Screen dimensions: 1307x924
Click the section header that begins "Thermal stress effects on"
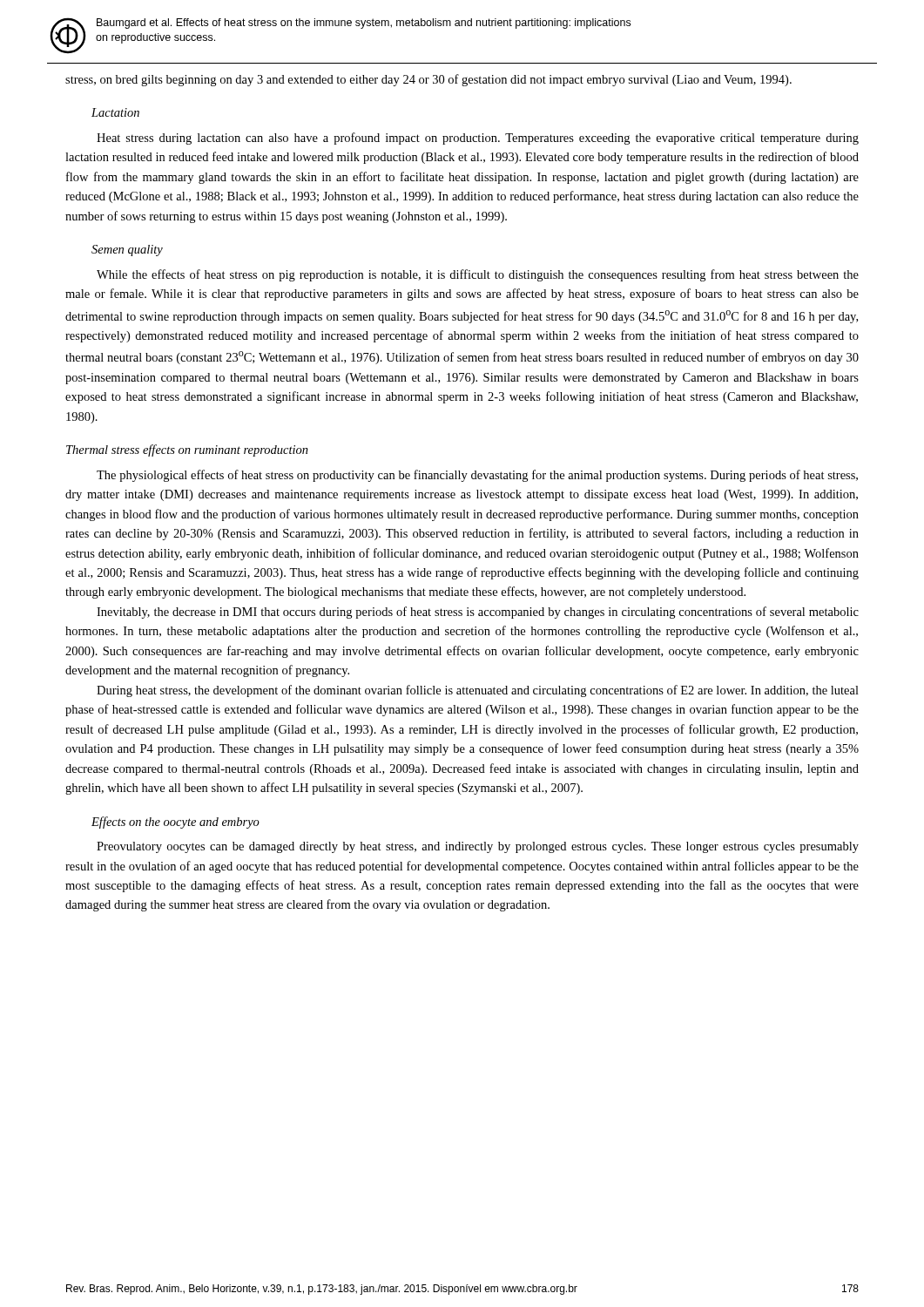coord(187,450)
